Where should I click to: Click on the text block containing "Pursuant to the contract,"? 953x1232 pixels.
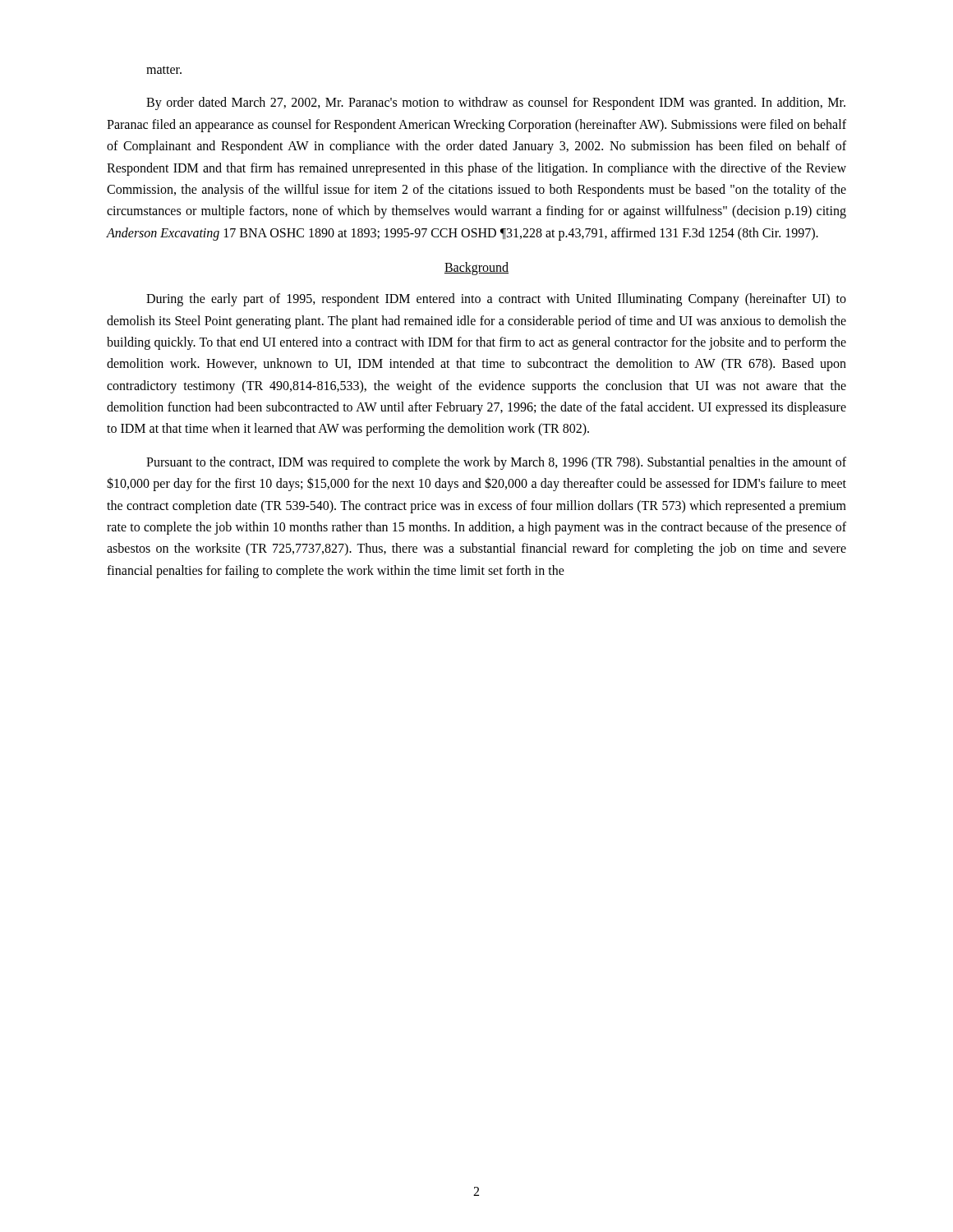(x=476, y=516)
